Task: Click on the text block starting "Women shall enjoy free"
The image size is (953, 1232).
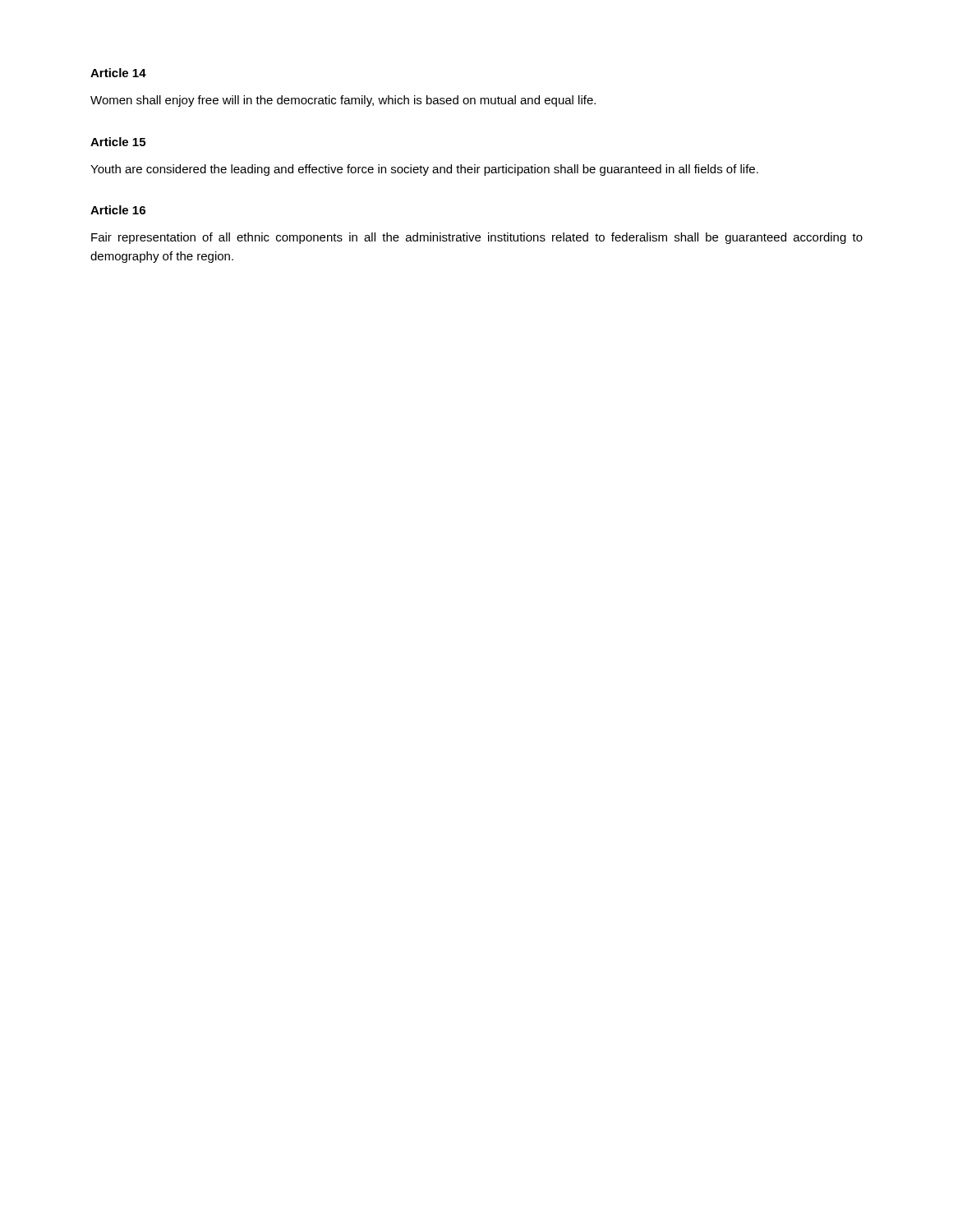Action: pyautogui.click(x=344, y=100)
